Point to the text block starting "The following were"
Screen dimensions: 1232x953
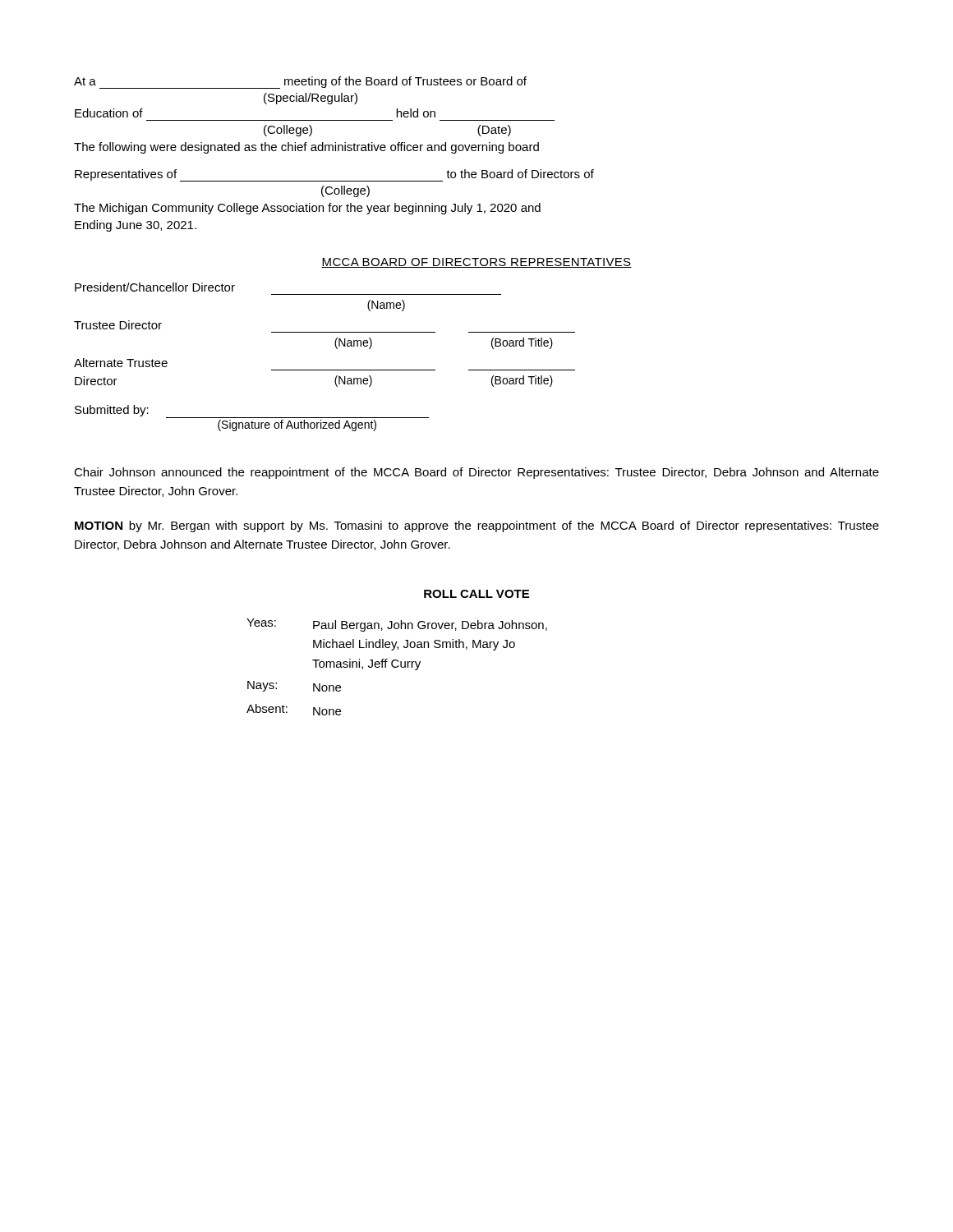(307, 147)
